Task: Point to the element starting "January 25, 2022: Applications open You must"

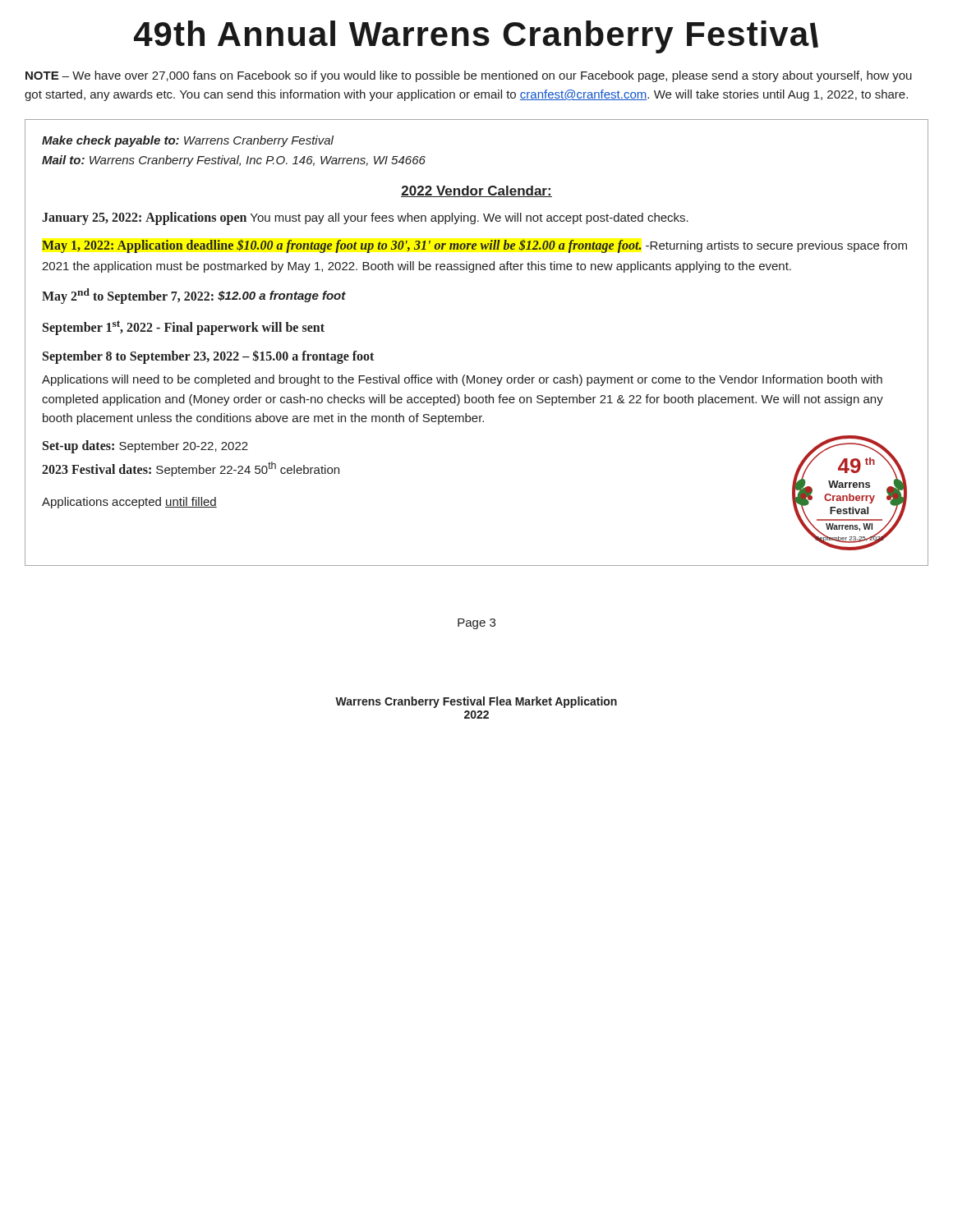Action: [x=365, y=217]
